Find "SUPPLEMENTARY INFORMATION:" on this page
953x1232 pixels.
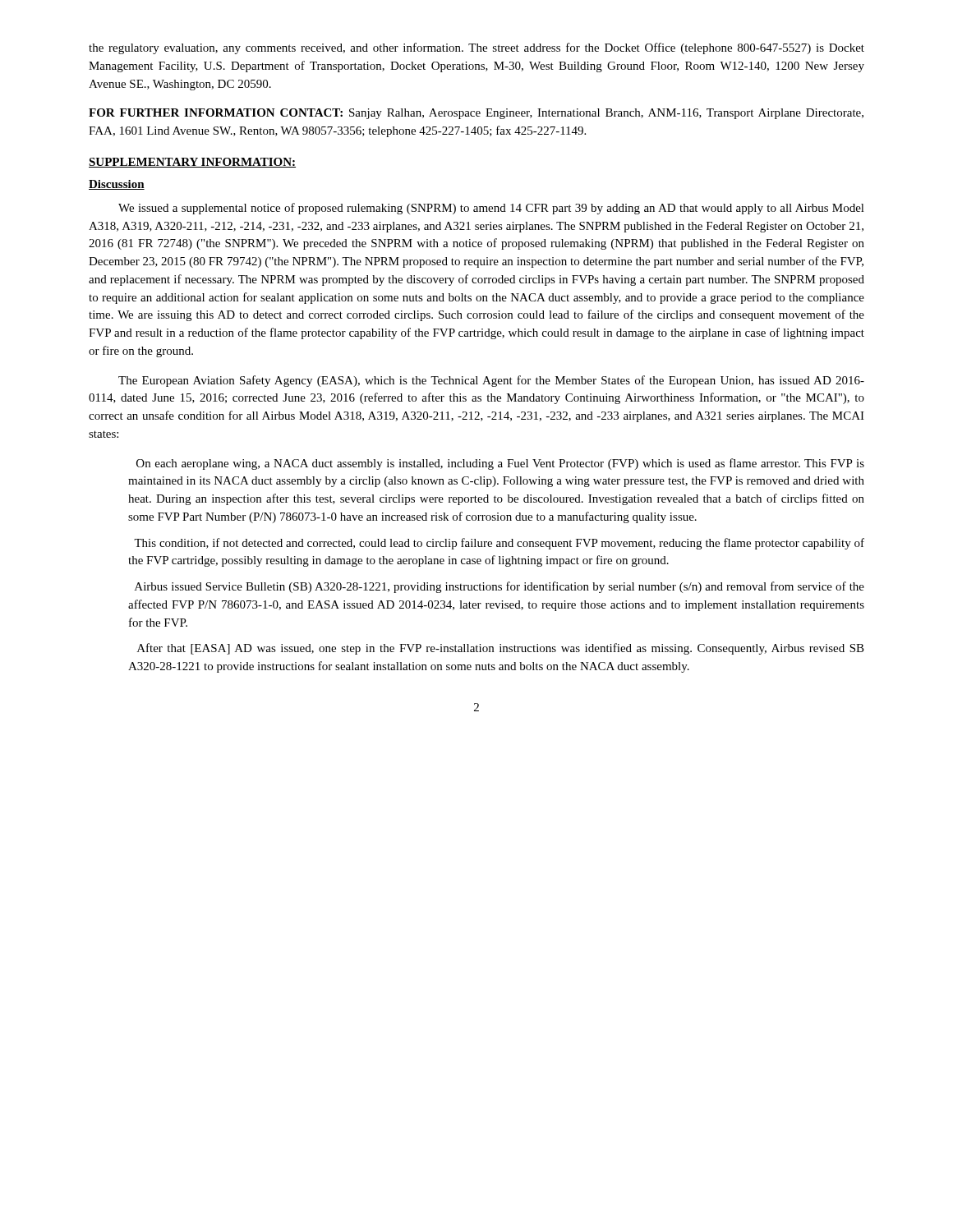[x=192, y=162]
